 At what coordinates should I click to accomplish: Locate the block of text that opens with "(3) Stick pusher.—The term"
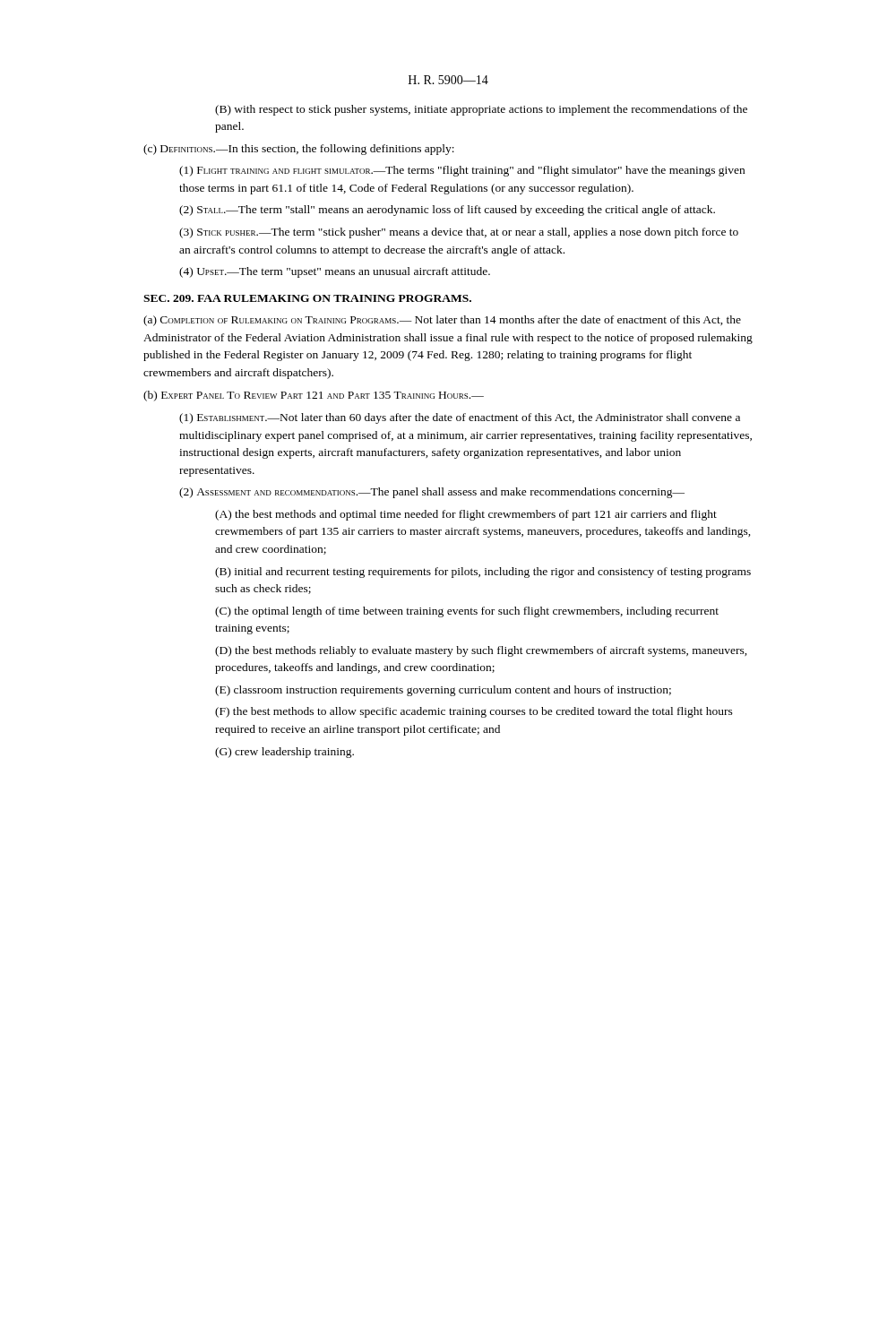point(459,240)
